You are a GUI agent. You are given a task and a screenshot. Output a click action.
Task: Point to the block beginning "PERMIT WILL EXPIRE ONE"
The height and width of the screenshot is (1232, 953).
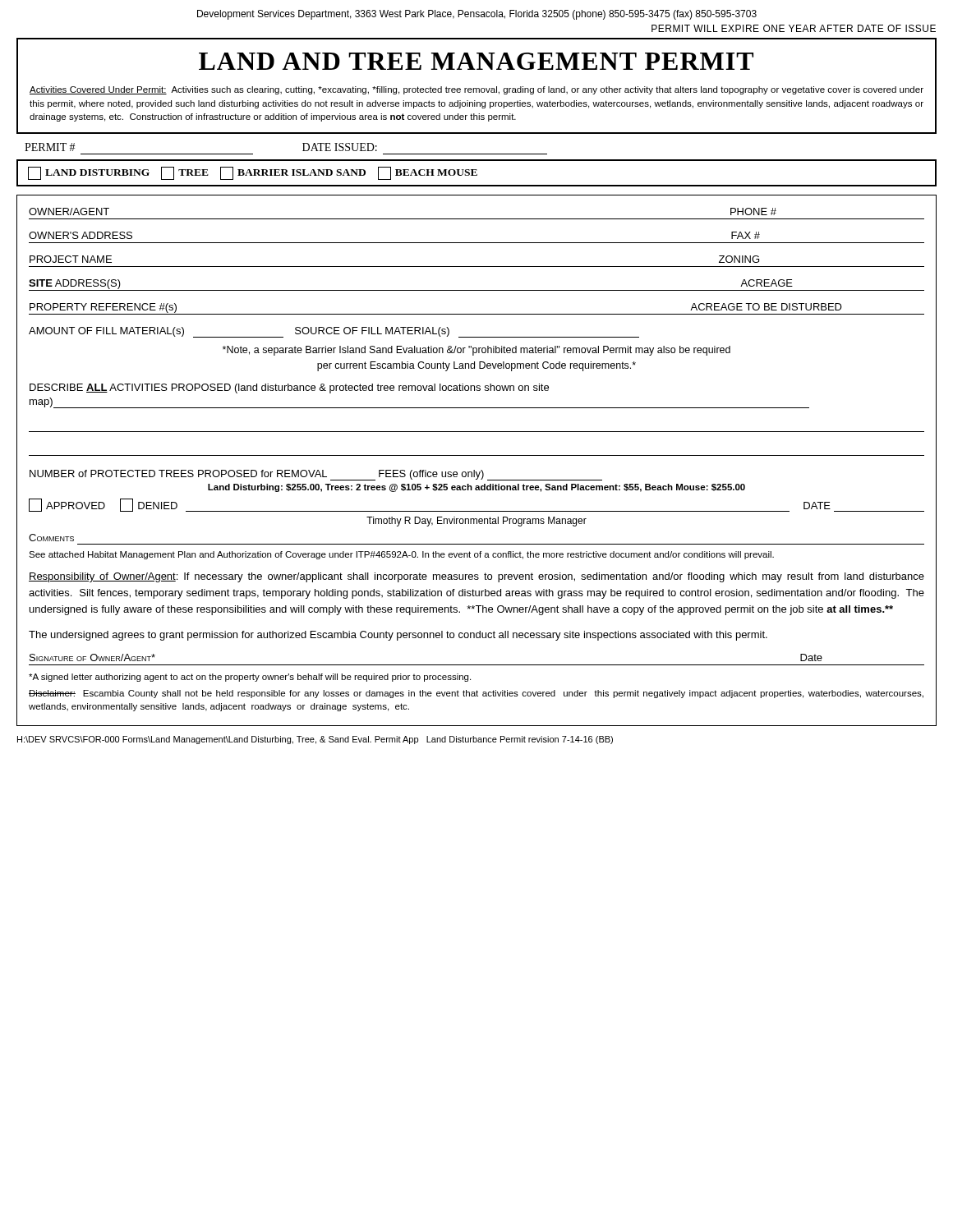(794, 29)
